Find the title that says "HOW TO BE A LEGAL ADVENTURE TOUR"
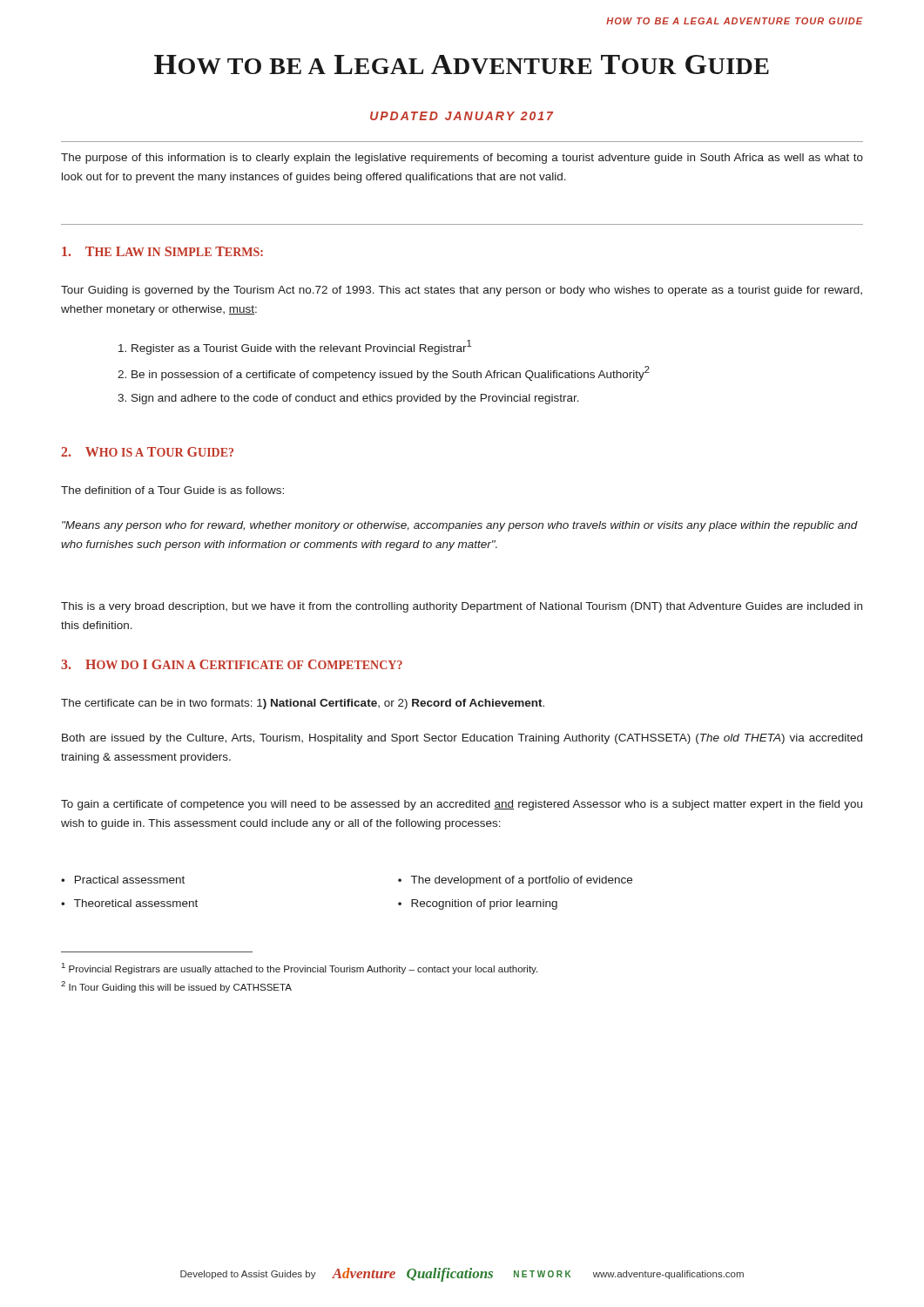 pyautogui.click(x=462, y=64)
